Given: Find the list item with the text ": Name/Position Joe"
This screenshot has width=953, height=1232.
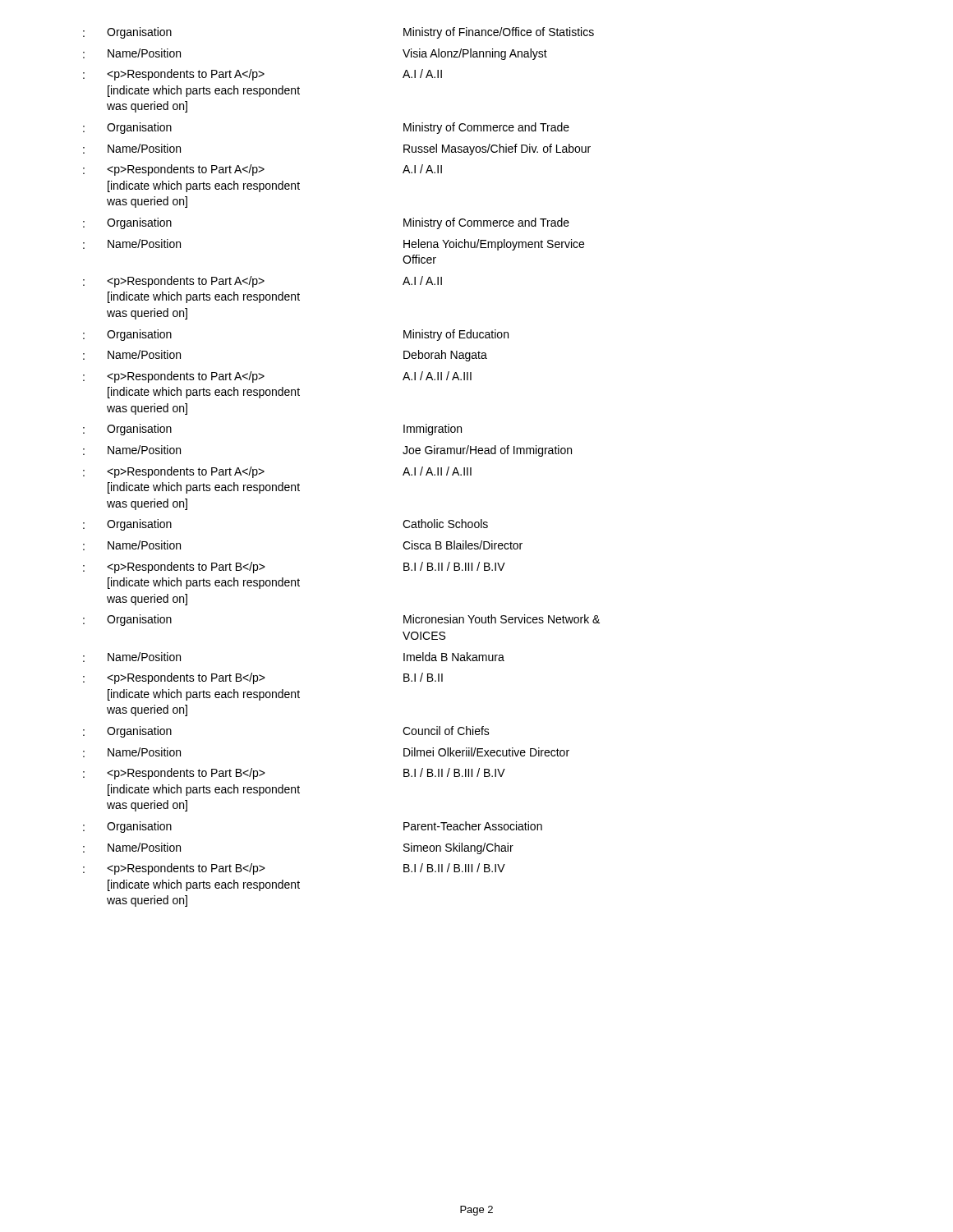Looking at the screenshot, I should 485,451.
